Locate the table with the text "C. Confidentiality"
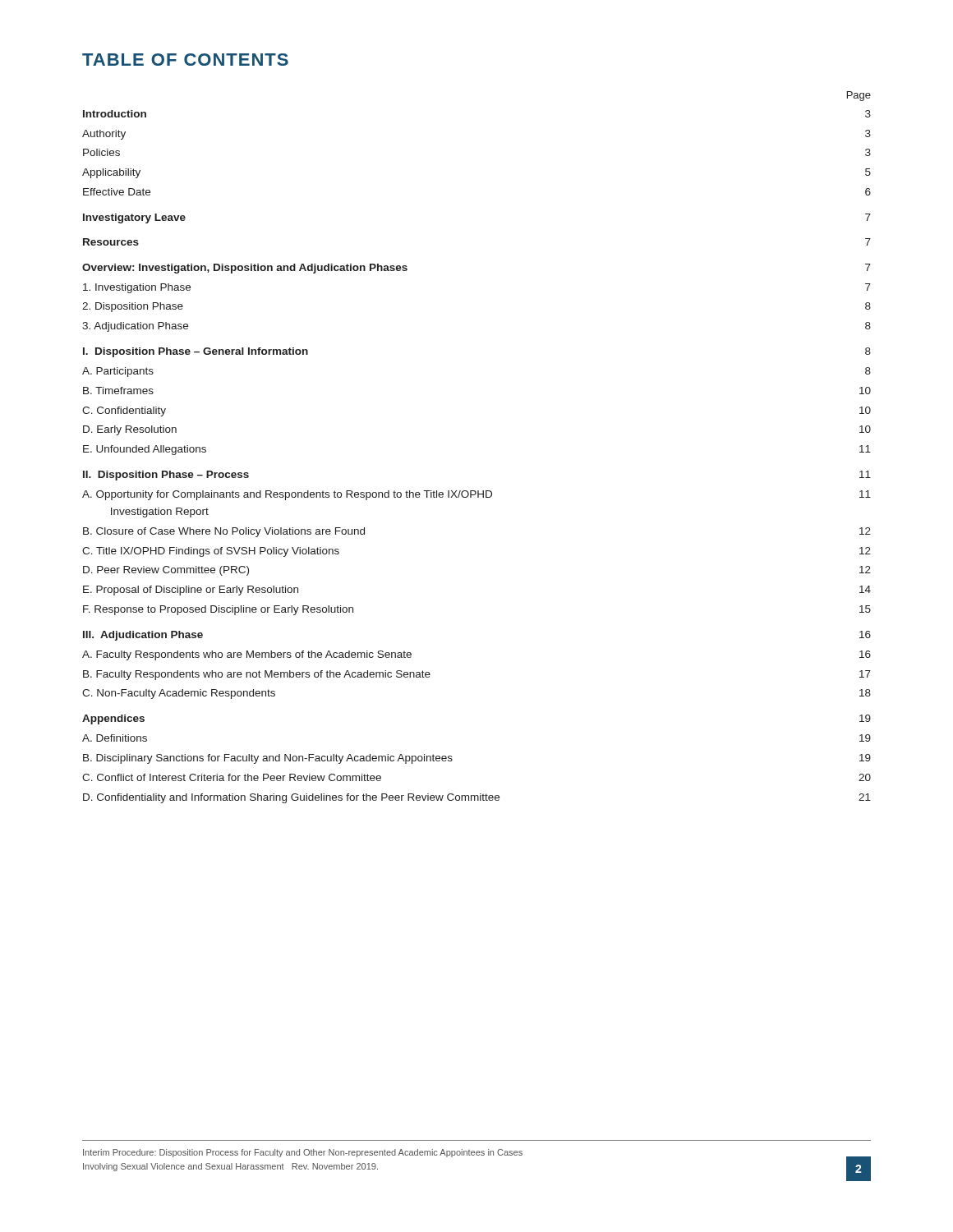Image resolution: width=953 pixels, height=1232 pixels. pos(476,446)
